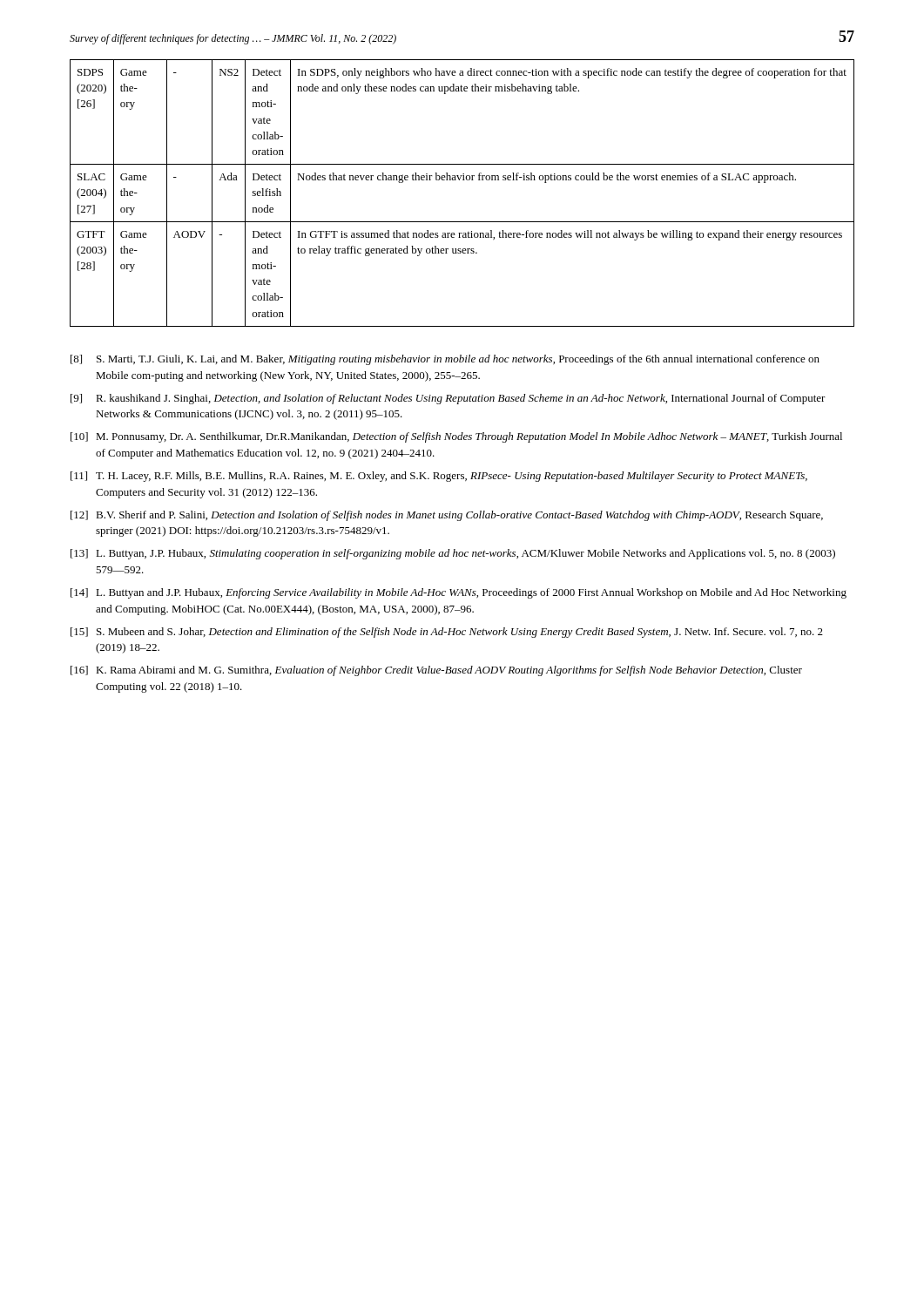Find the region starting "[11] T. H. Lacey, R.F. Mills,"
Screen dimensions: 1307x924
point(462,484)
